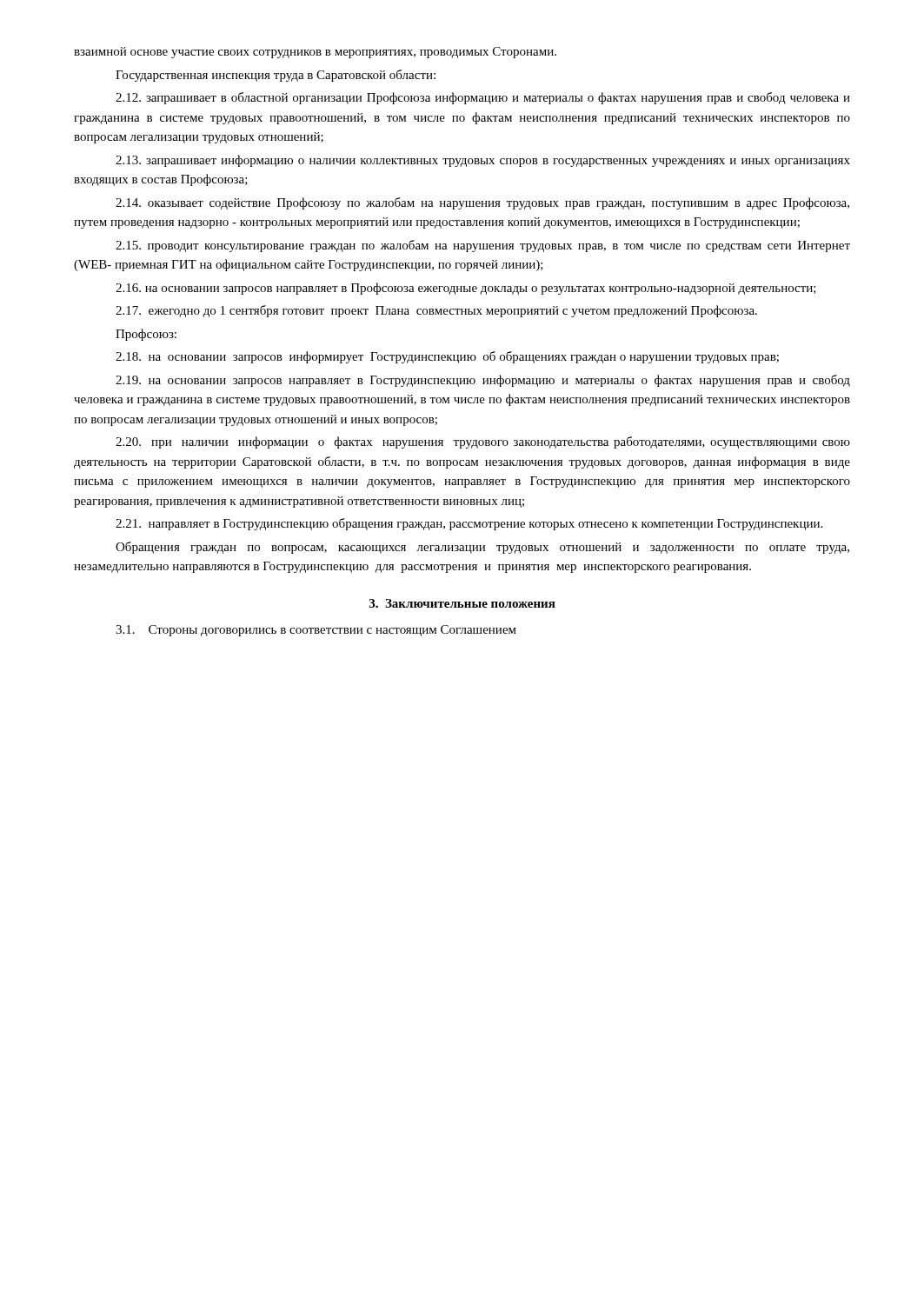Where is the passage that starts "2.13. запрашивает информацию"?

[462, 169]
